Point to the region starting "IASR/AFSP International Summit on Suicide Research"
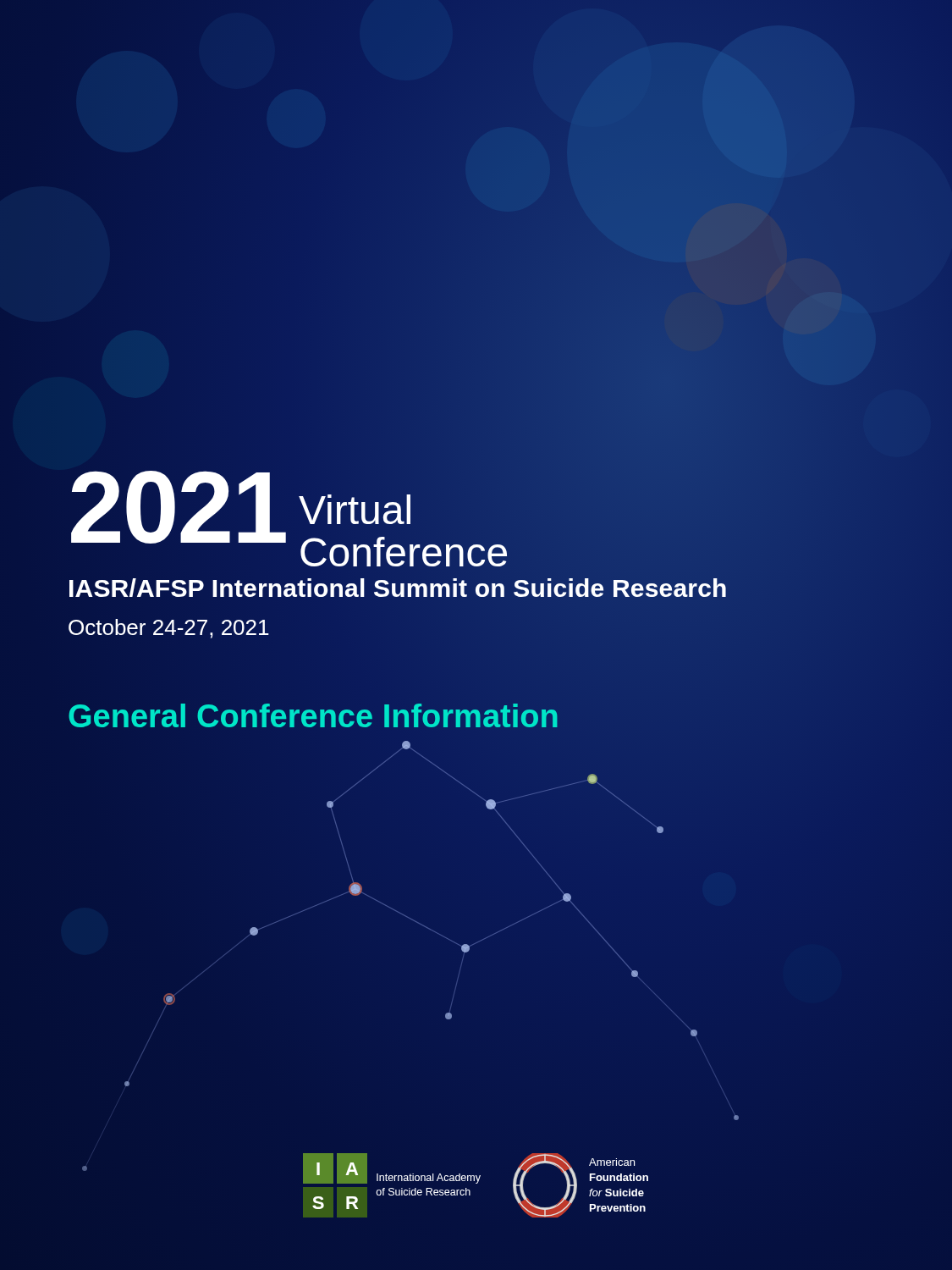Viewport: 952px width, 1270px height. pyautogui.click(x=398, y=588)
